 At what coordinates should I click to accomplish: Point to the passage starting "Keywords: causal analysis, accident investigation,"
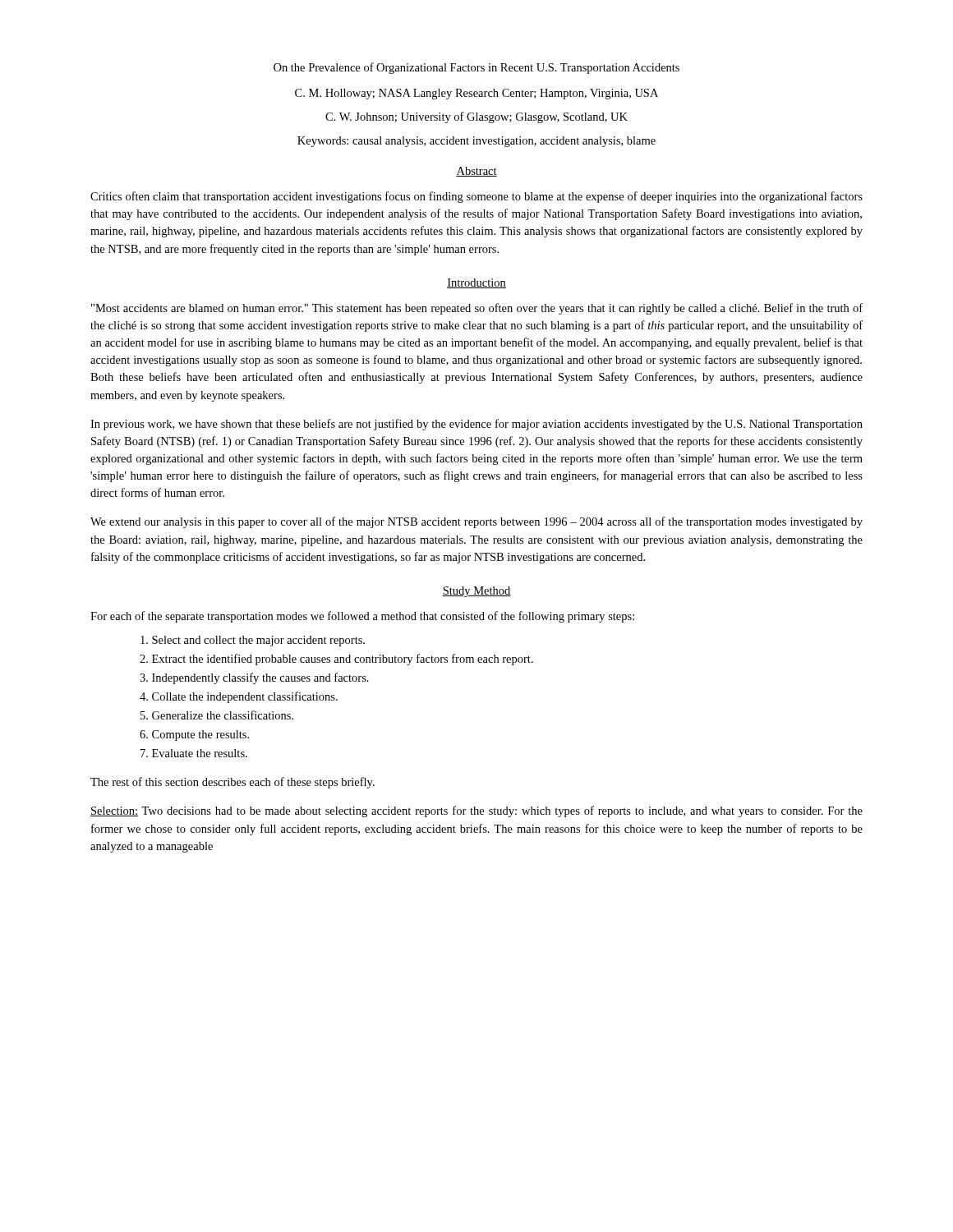(476, 141)
